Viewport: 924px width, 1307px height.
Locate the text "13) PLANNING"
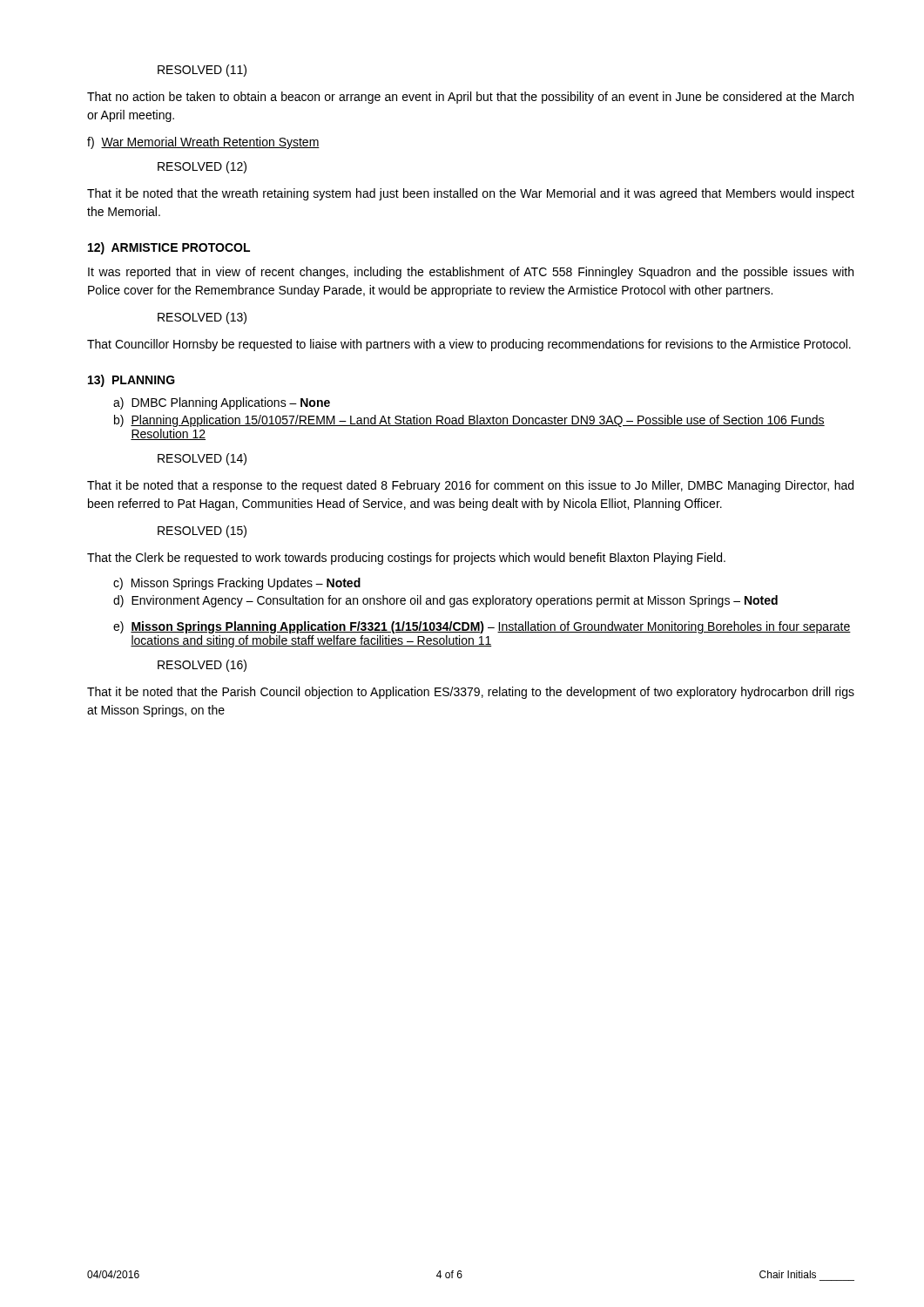click(131, 380)
